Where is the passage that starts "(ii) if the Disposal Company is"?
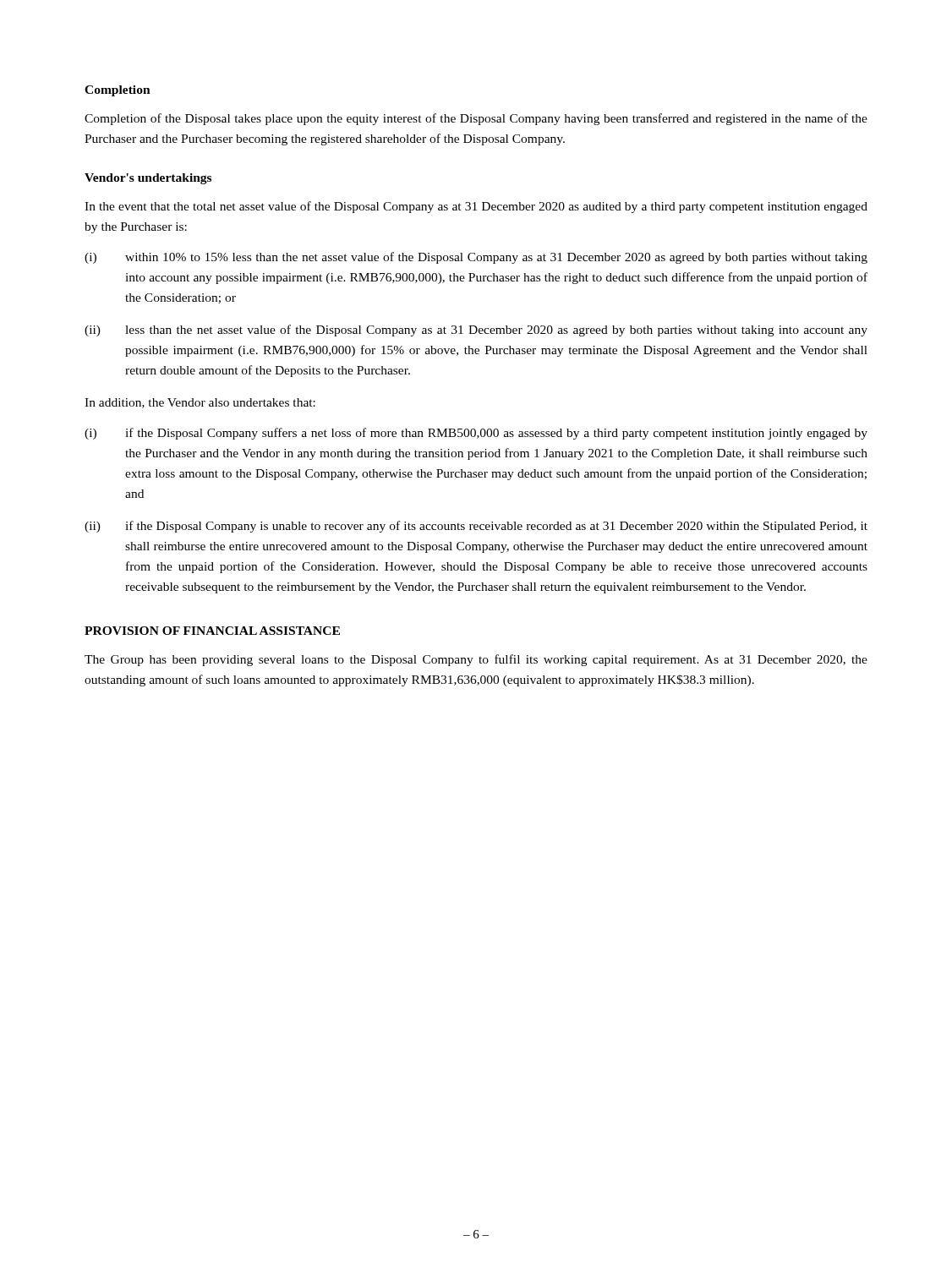The image size is (952, 1268). point(476,556)
